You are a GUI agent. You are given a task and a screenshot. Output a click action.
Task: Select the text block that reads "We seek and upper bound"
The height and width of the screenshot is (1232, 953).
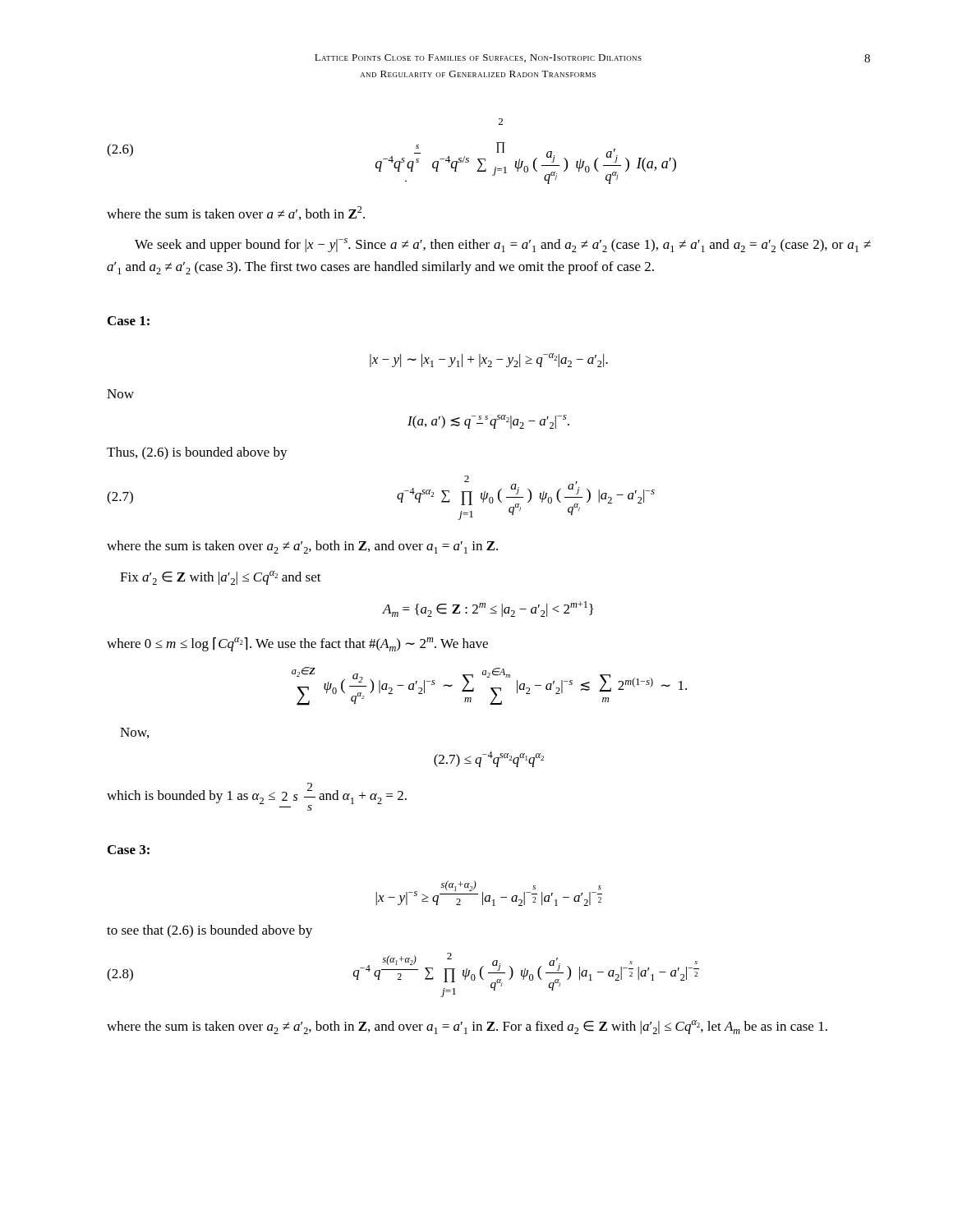(489, 256)
